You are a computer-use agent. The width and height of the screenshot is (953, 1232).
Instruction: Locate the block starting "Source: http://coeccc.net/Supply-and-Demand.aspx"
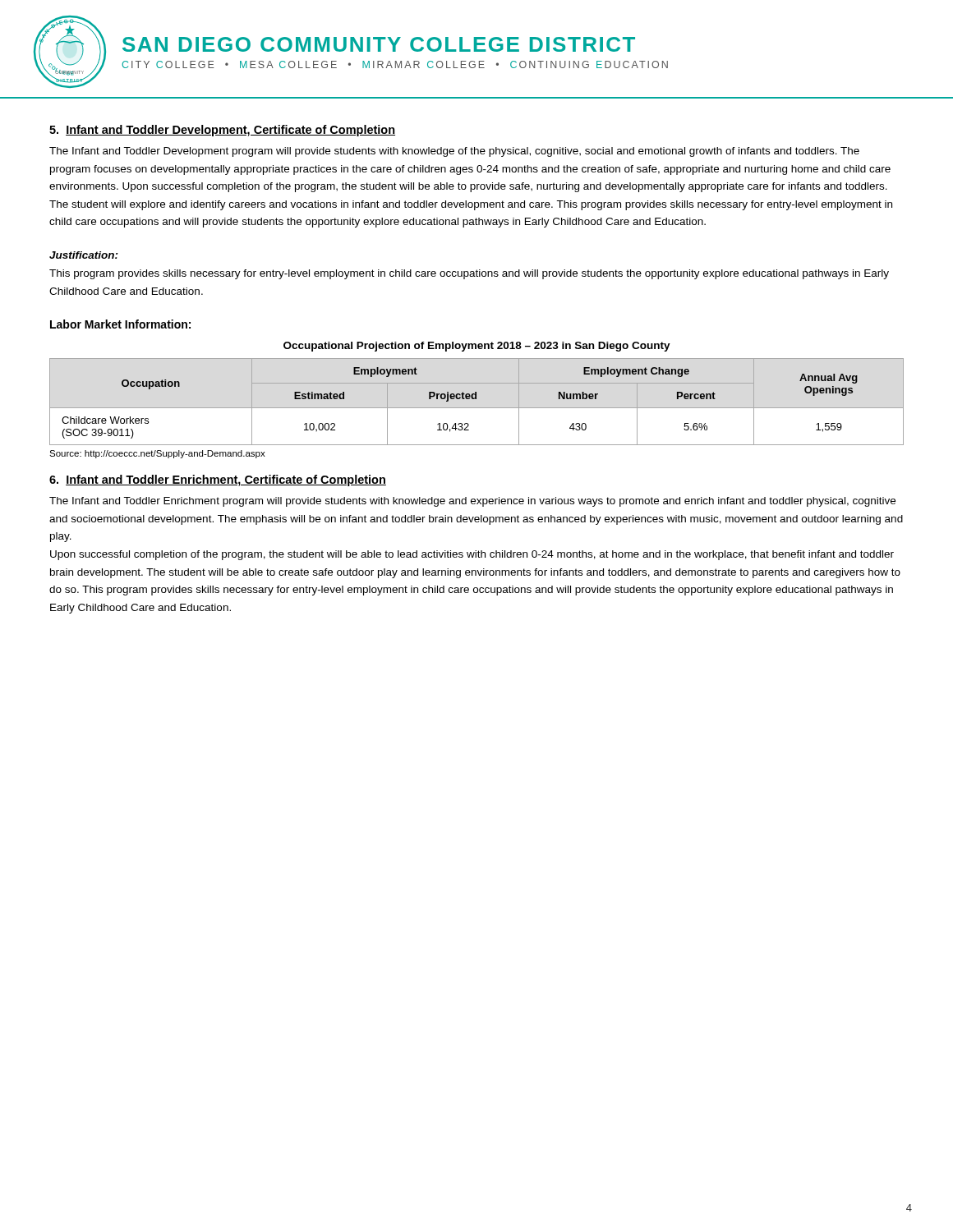157,453
